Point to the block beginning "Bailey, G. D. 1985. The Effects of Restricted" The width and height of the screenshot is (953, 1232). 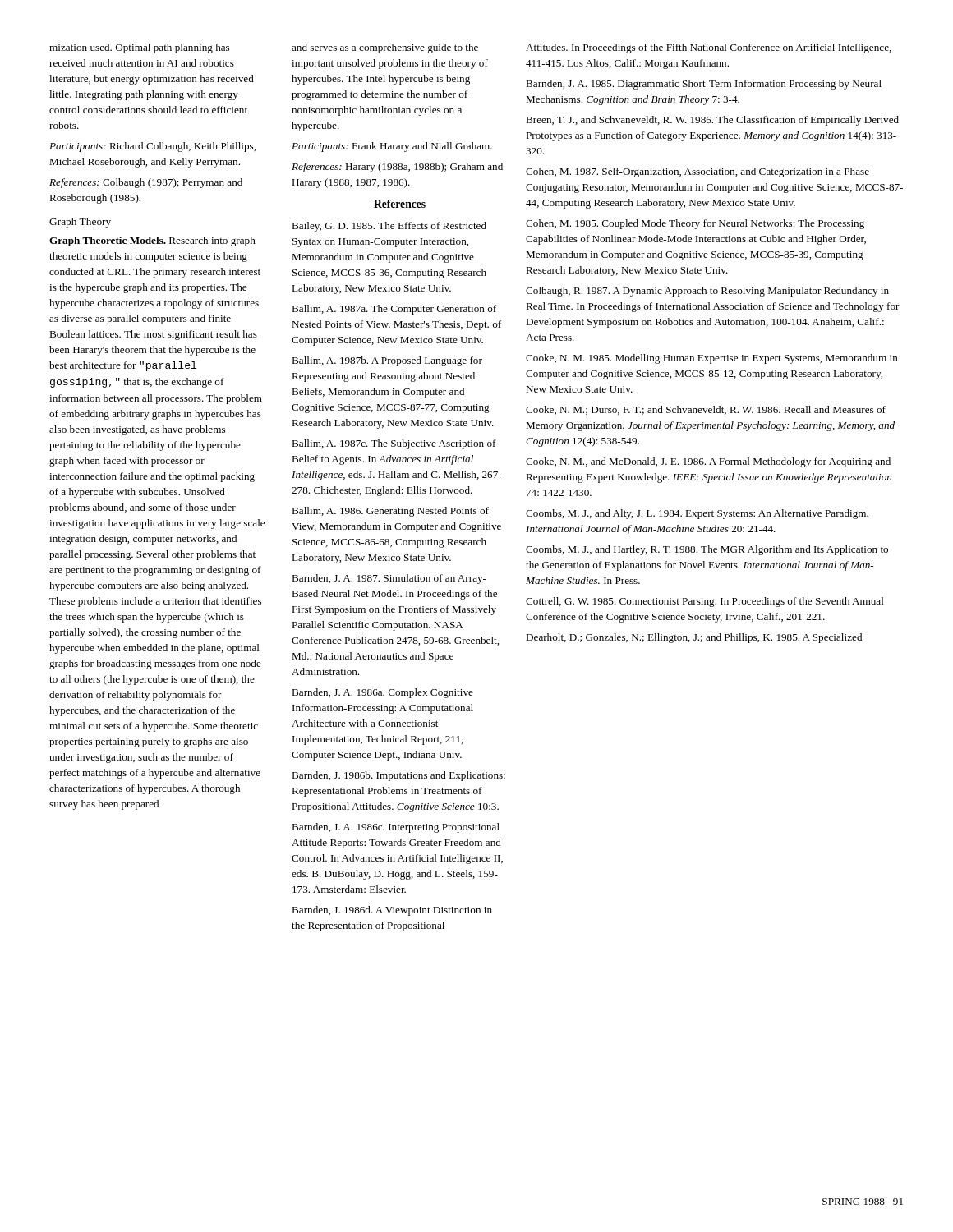[400, 575]
